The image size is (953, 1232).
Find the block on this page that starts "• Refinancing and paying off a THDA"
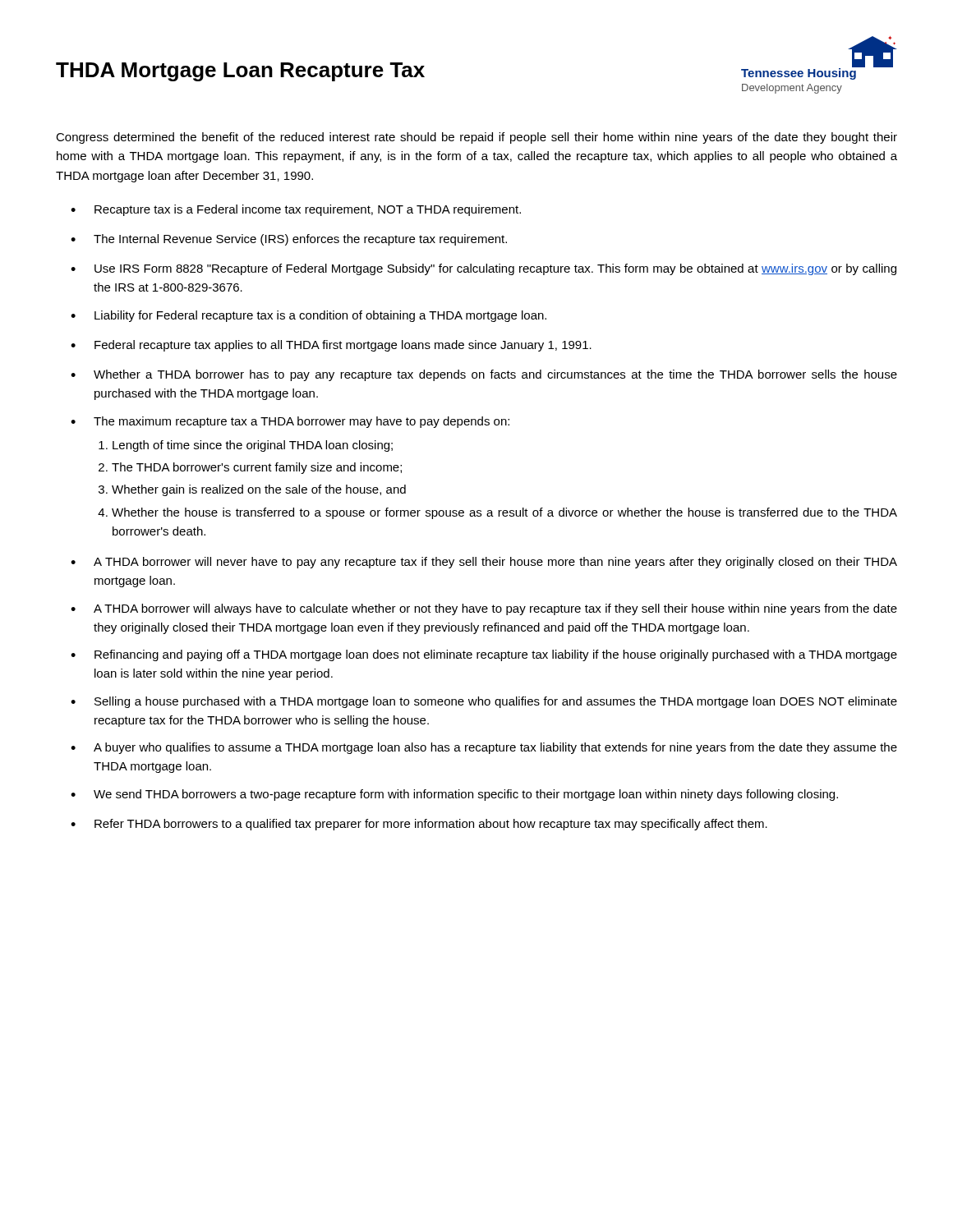(x=476, y=664)
